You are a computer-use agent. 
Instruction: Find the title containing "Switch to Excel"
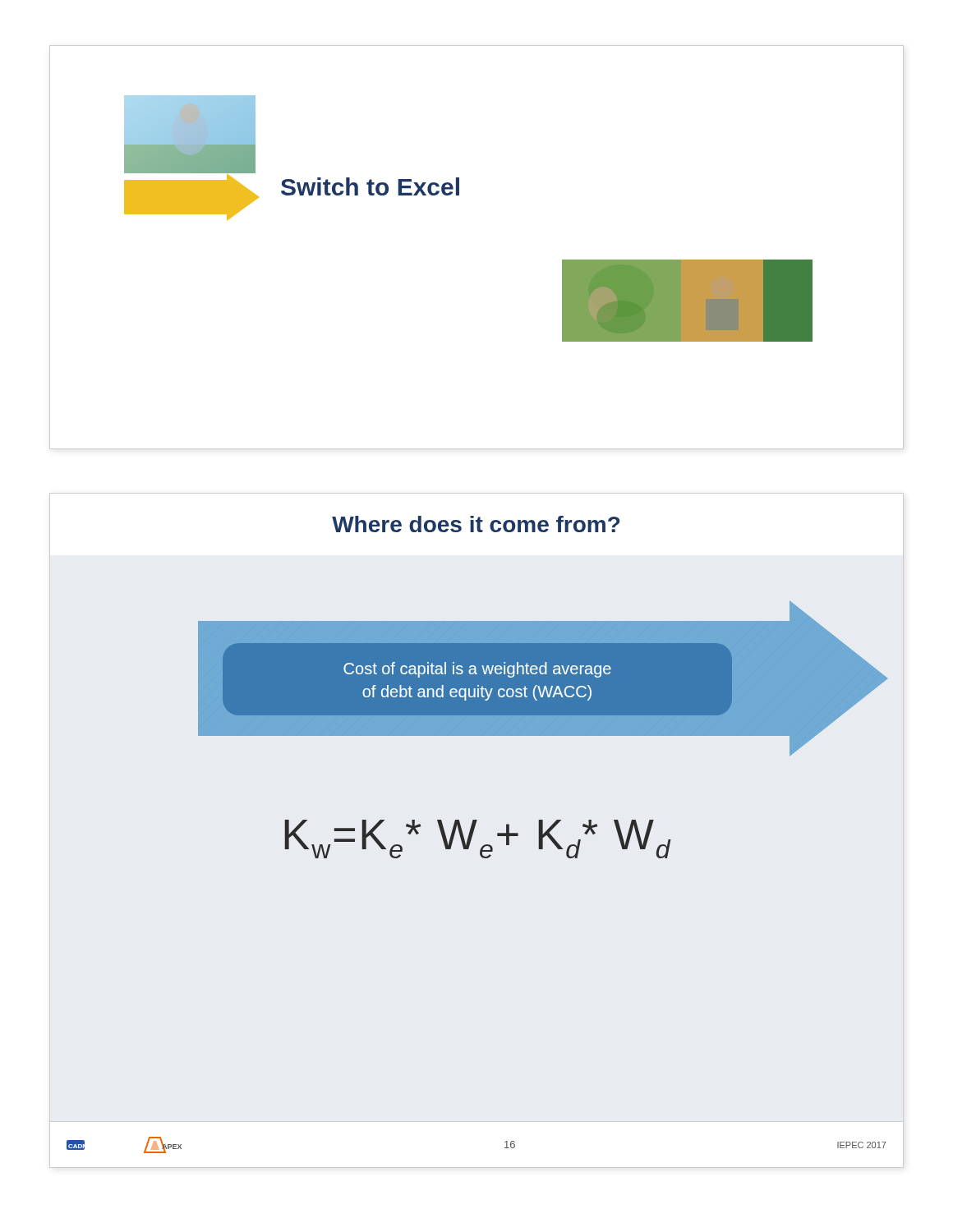coord(371,187)
